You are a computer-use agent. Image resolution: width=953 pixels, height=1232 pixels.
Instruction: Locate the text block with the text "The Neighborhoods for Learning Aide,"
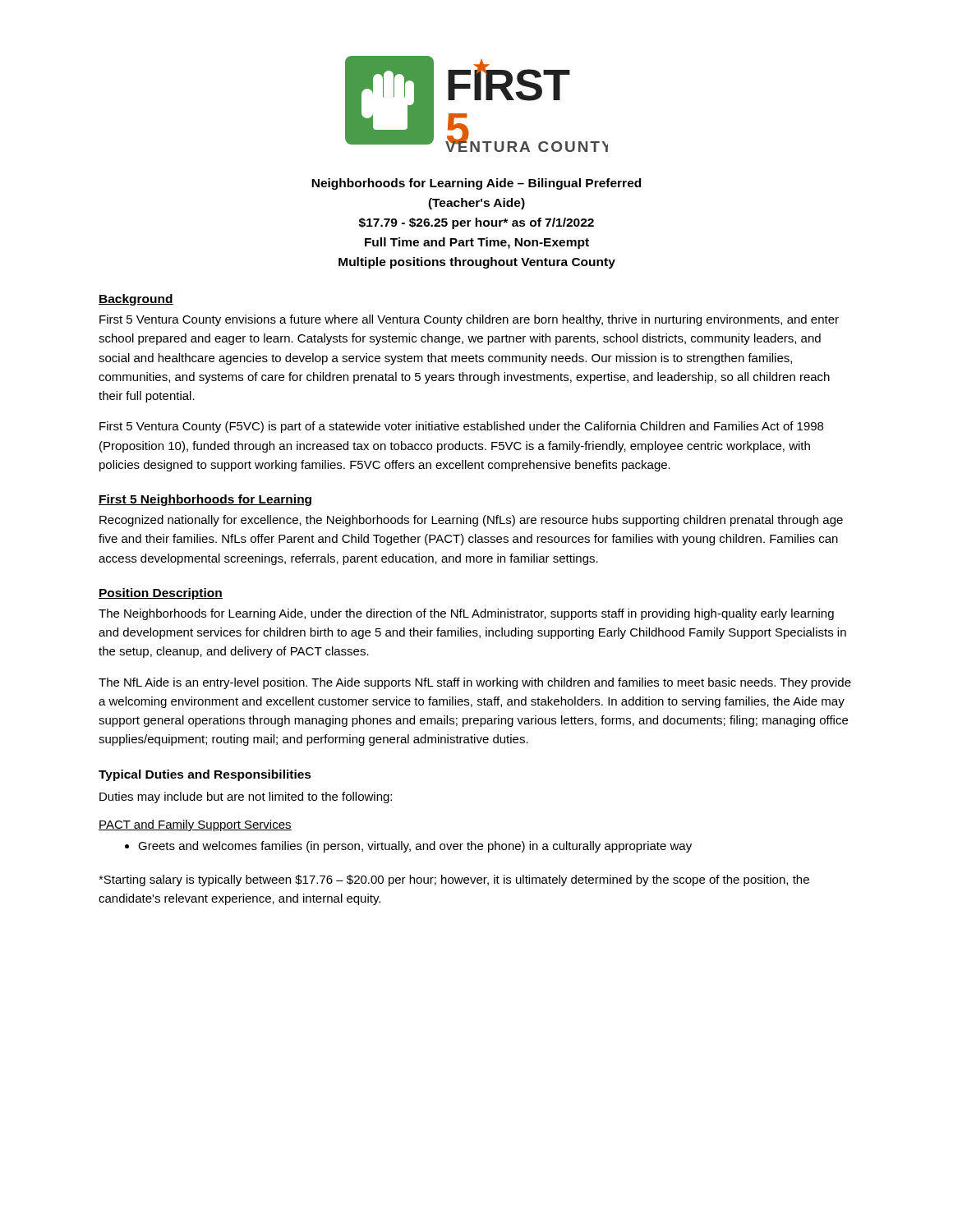473,632
